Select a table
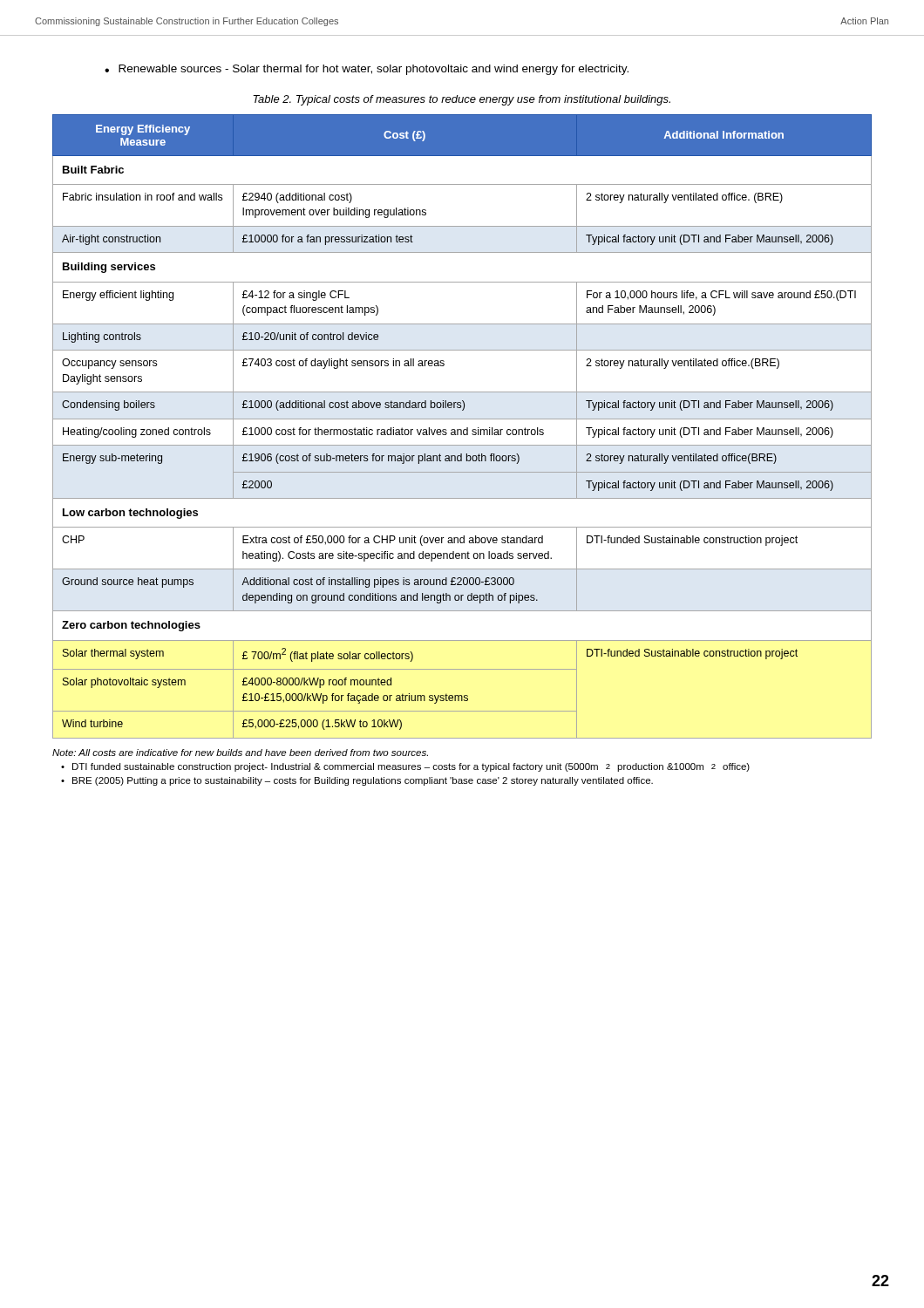This screenshot has height=1308, width=924. (x=462, y=426)
